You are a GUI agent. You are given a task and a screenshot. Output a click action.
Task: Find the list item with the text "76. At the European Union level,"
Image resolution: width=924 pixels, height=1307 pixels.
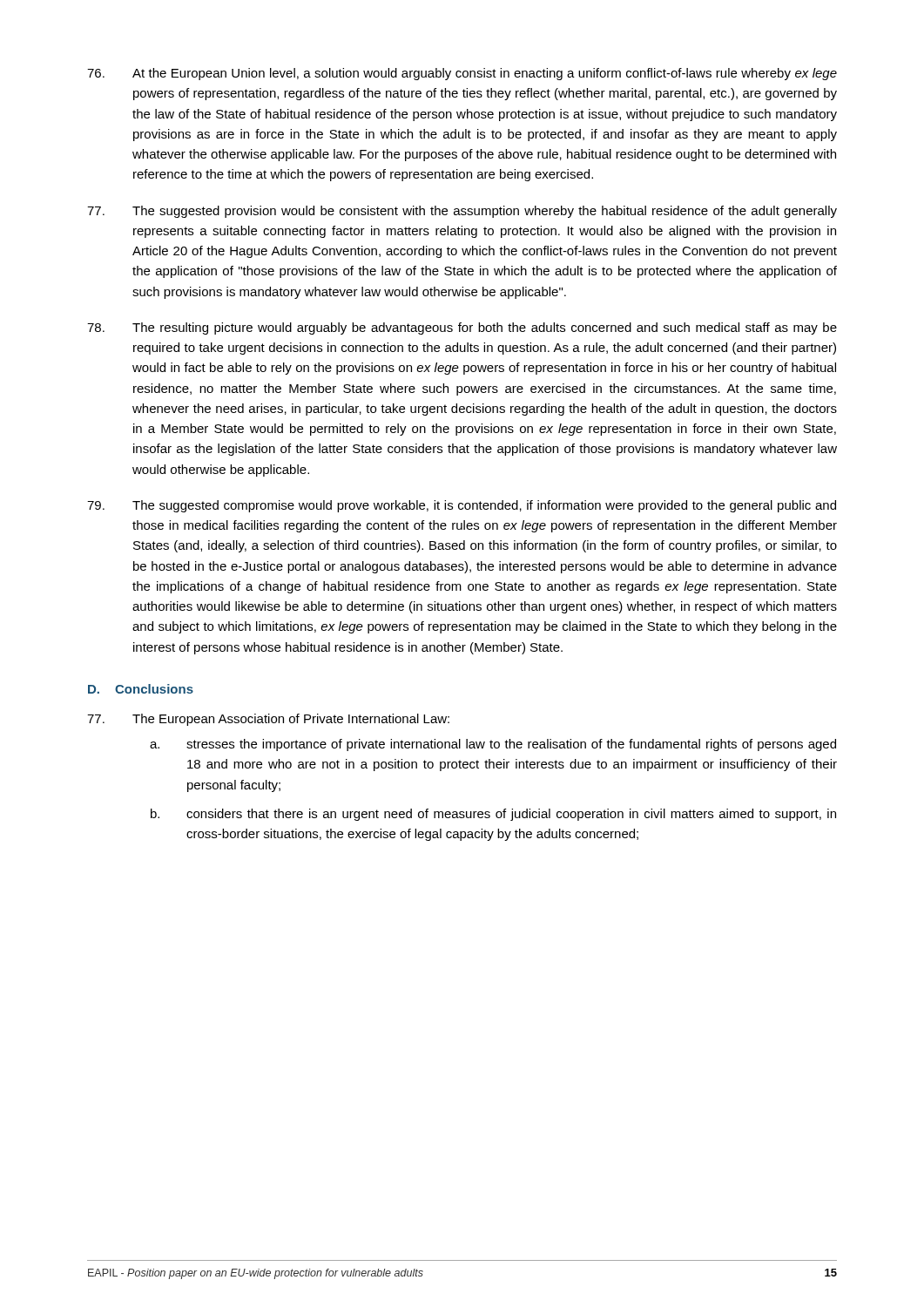point(462,124)
